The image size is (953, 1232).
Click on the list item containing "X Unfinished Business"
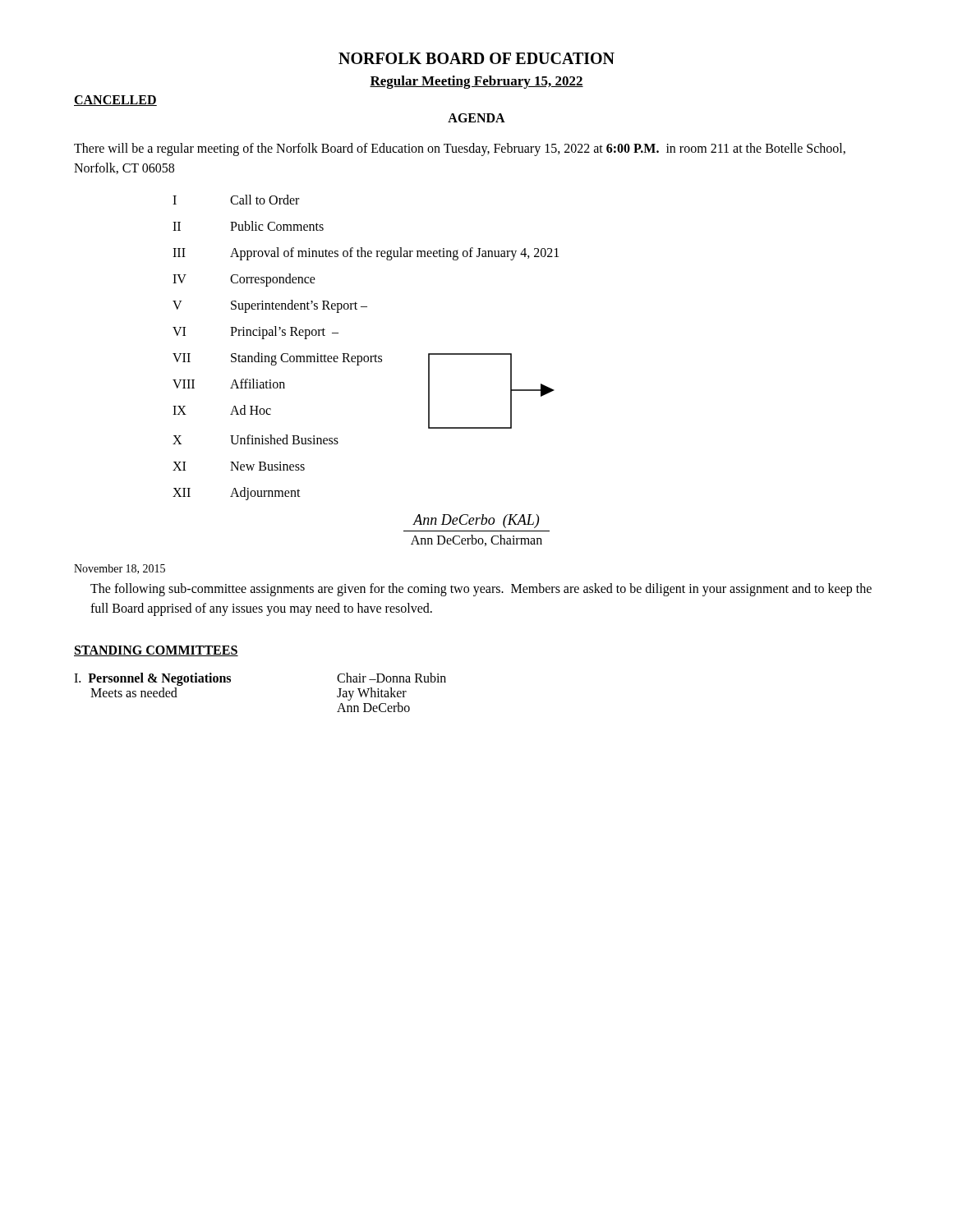(x=256, y=439)
